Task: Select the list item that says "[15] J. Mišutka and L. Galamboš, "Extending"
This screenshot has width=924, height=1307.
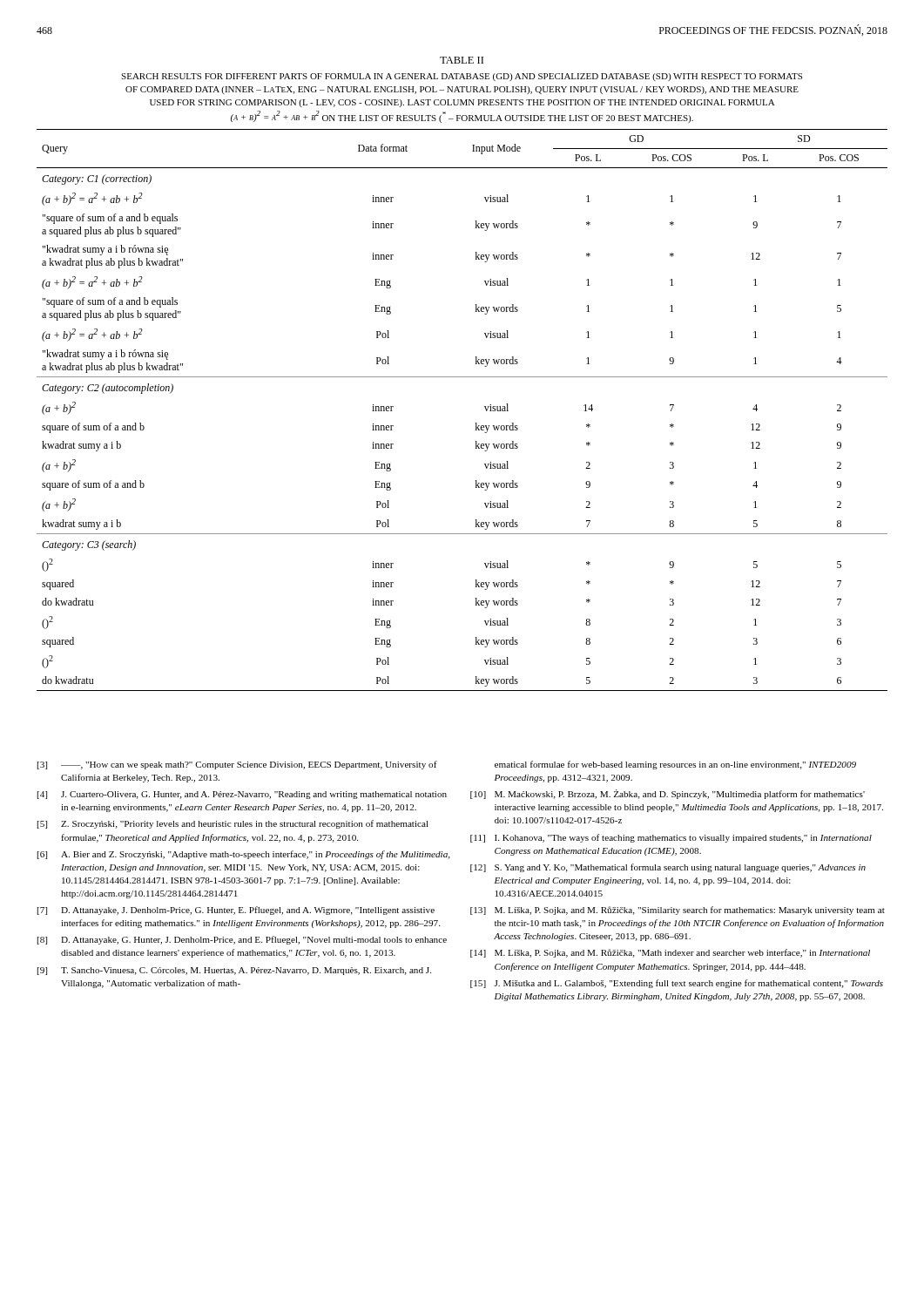Action: coord(679,990)
